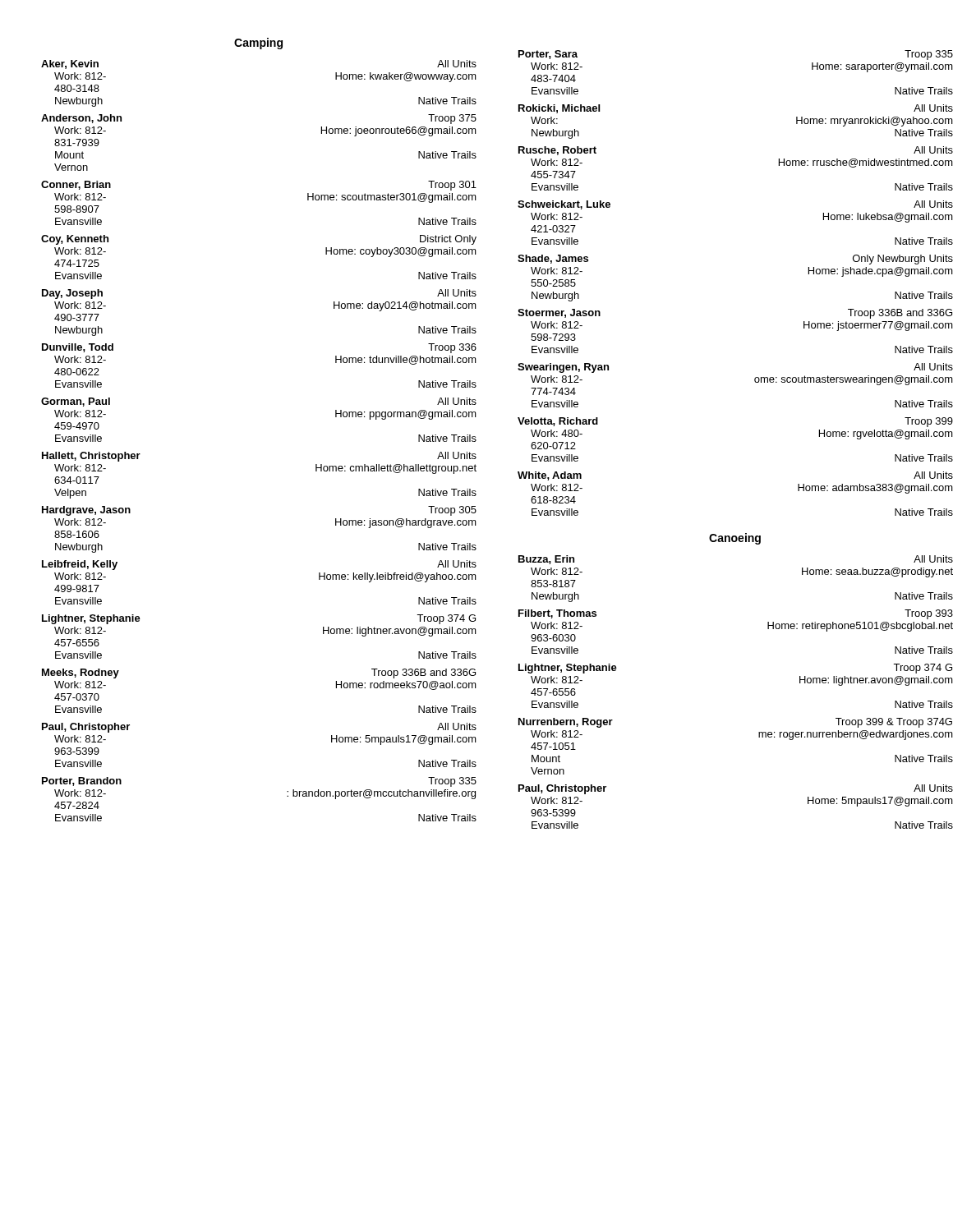953x1232 pixels.
Task: Navigate to the text block starting "Stoermer, Jason Troop 336B and 336G Work:"
Action: pyautogui.click(x=557, y=313)
